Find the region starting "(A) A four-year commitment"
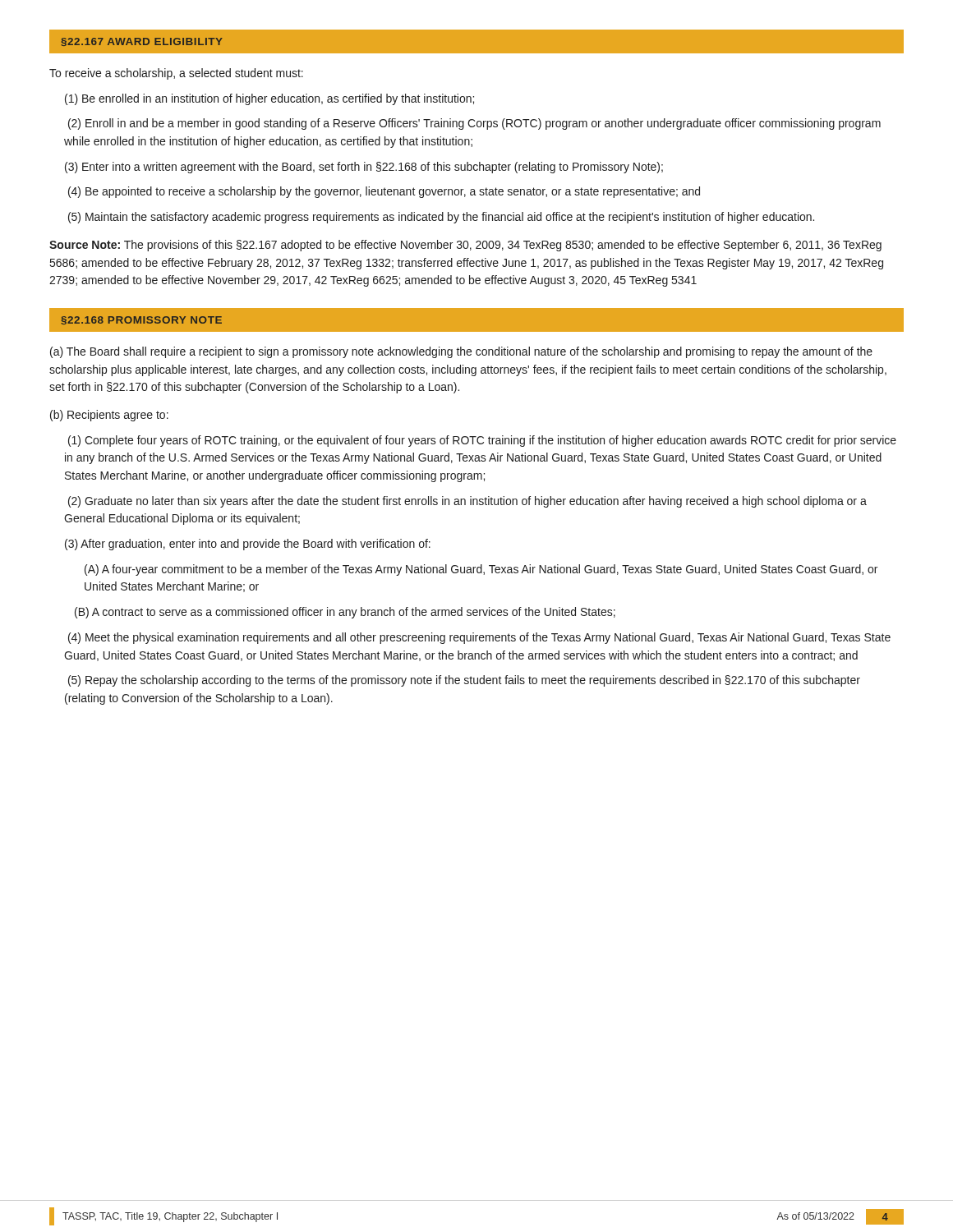 click(481, 578)
